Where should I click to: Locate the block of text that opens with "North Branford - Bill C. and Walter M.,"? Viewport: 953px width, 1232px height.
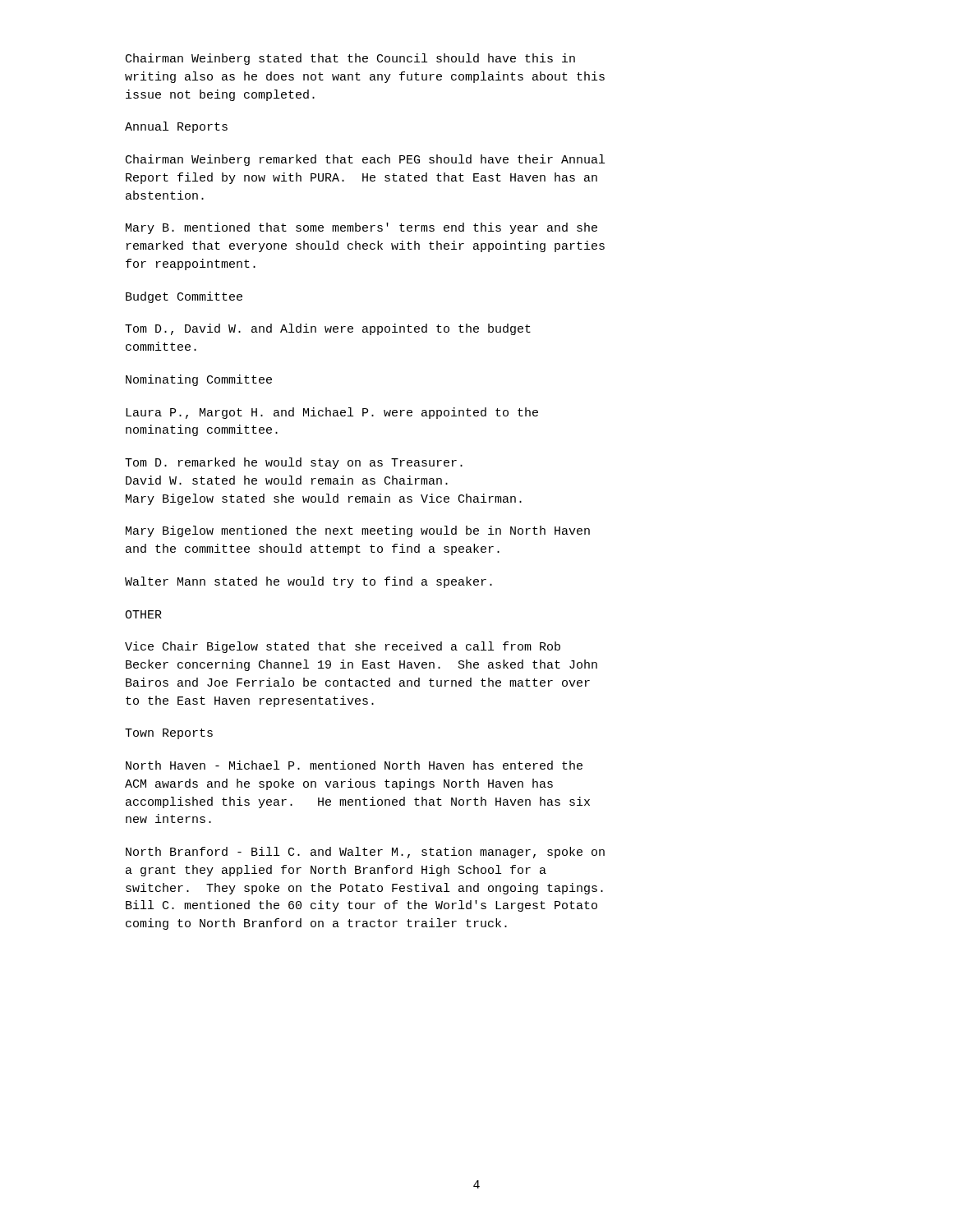tap(365, 889)
